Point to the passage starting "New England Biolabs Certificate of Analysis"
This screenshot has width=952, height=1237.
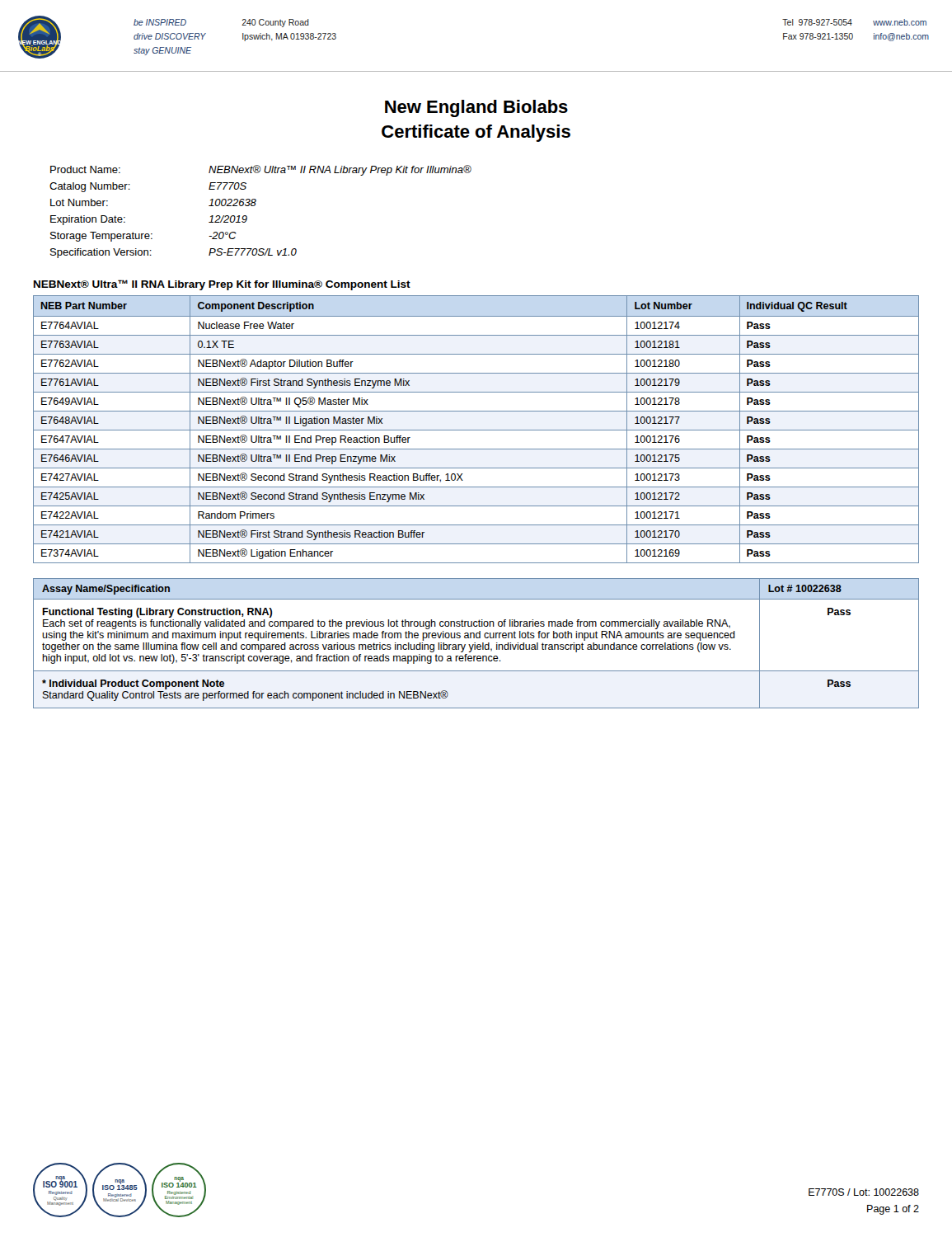(x=476, y=120)
